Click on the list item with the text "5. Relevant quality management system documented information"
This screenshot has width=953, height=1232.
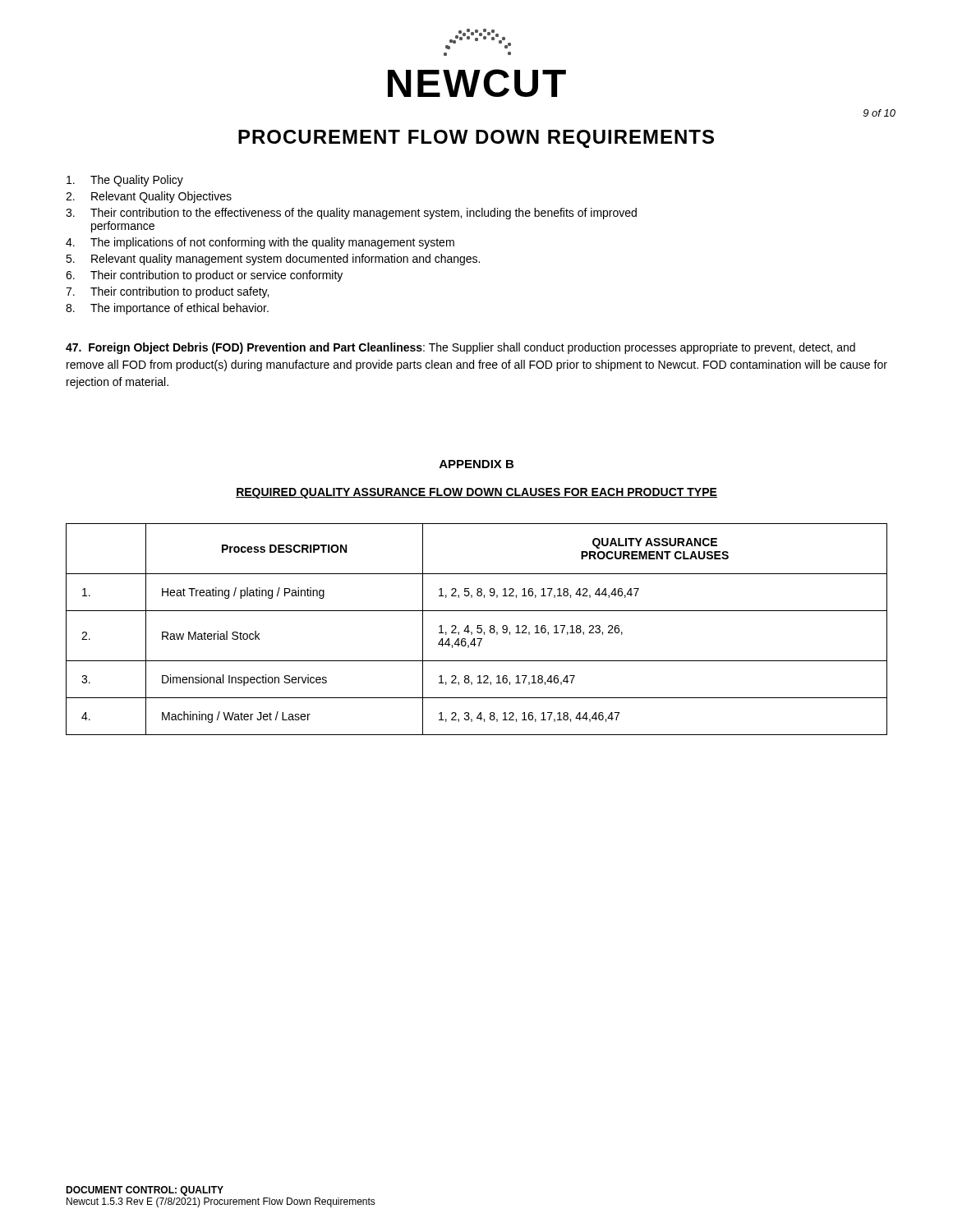(x=476, y=259)
